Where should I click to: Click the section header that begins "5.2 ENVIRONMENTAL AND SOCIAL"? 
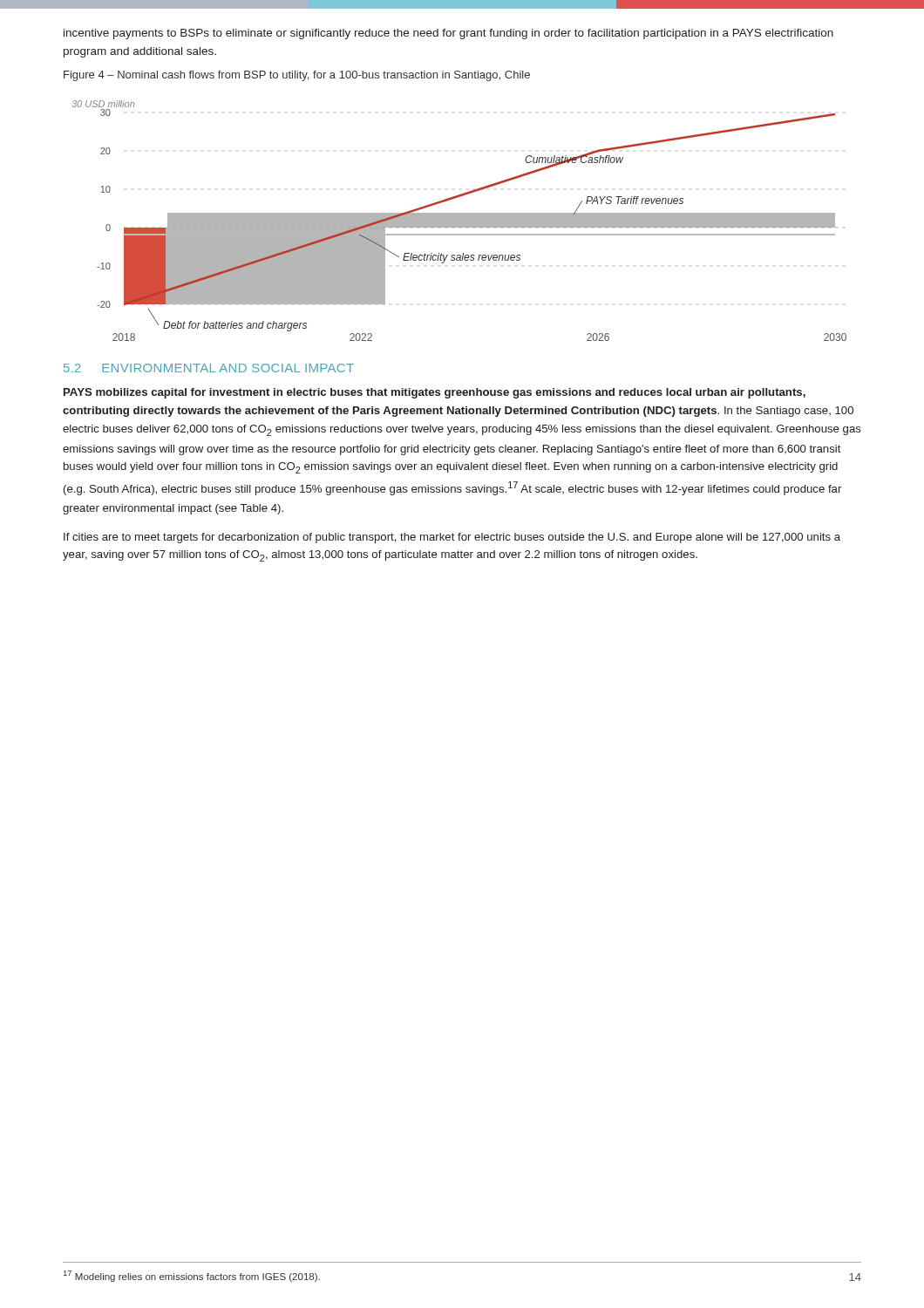209,367
